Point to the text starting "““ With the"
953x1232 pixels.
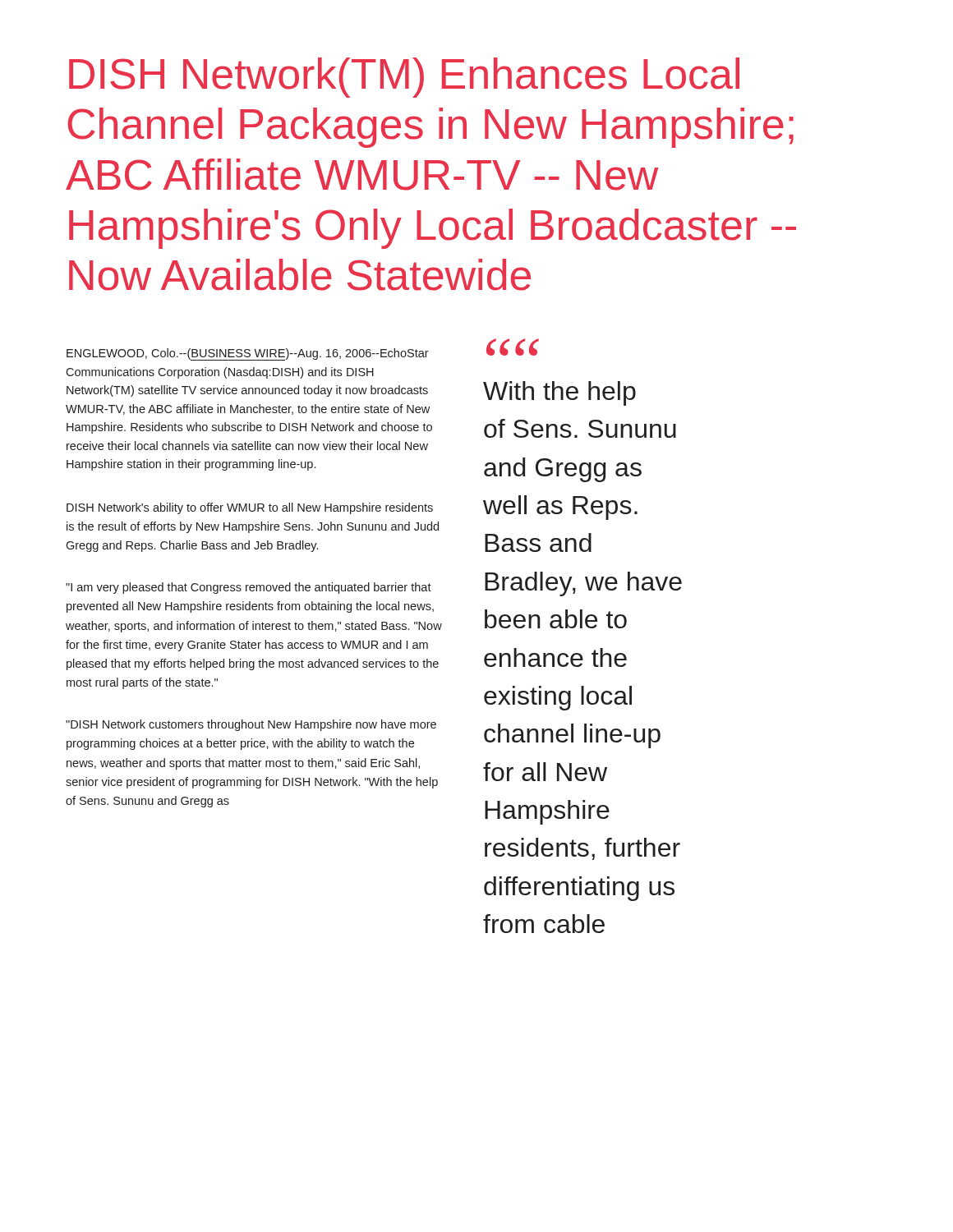513,347
